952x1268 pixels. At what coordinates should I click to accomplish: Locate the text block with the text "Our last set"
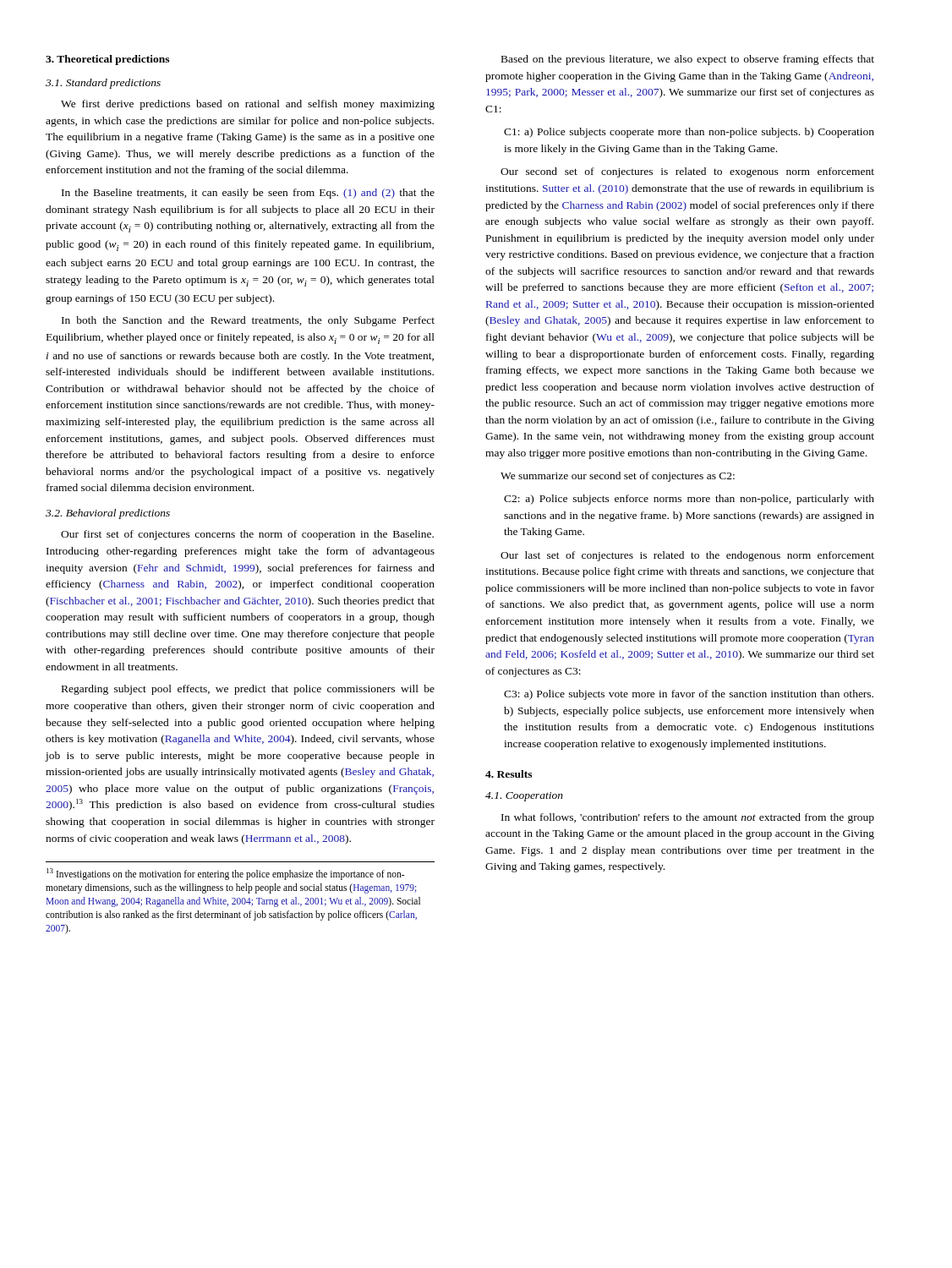(680, 613)
